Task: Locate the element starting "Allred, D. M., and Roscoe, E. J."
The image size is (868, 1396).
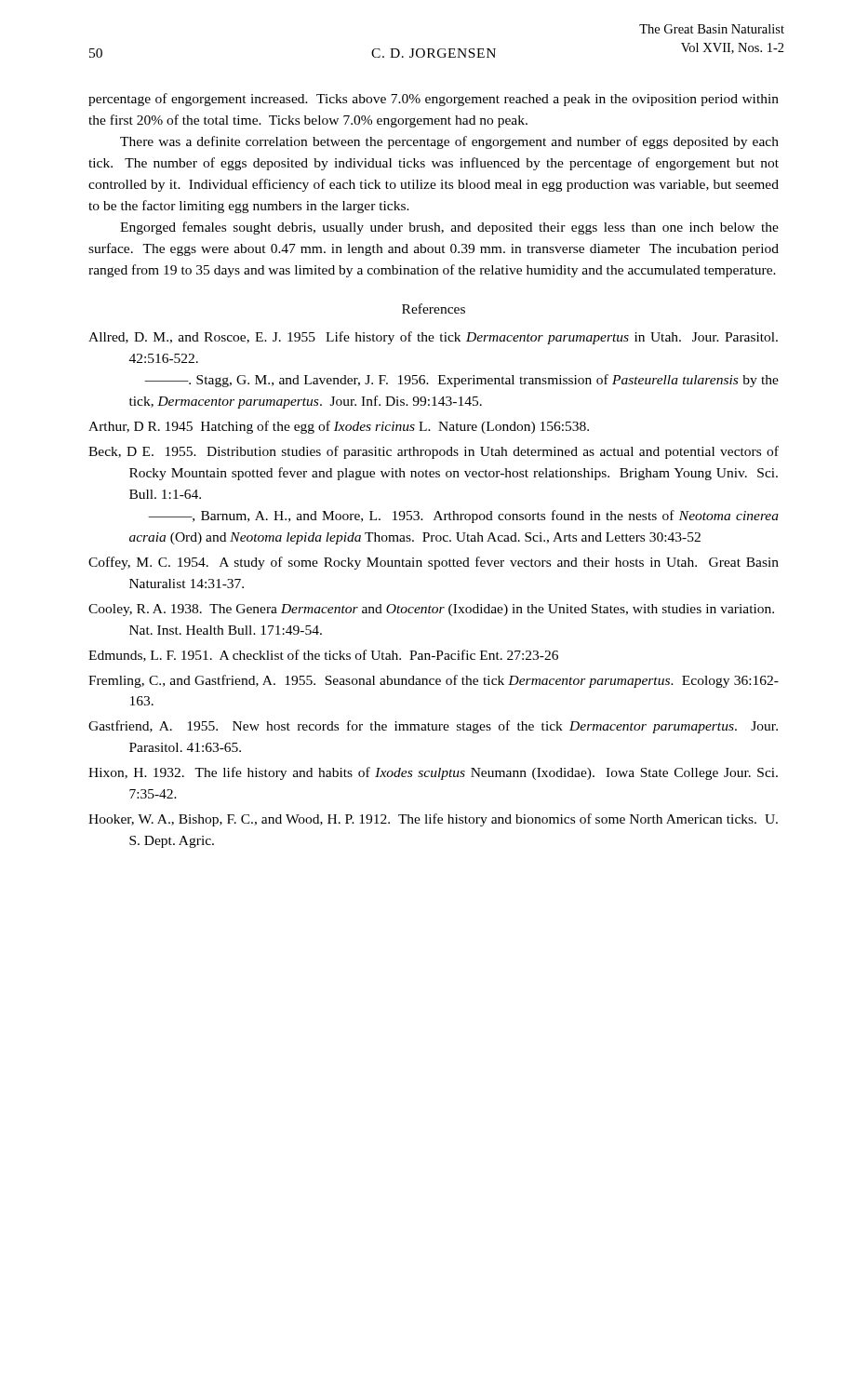Action: [x=434, y=369]
